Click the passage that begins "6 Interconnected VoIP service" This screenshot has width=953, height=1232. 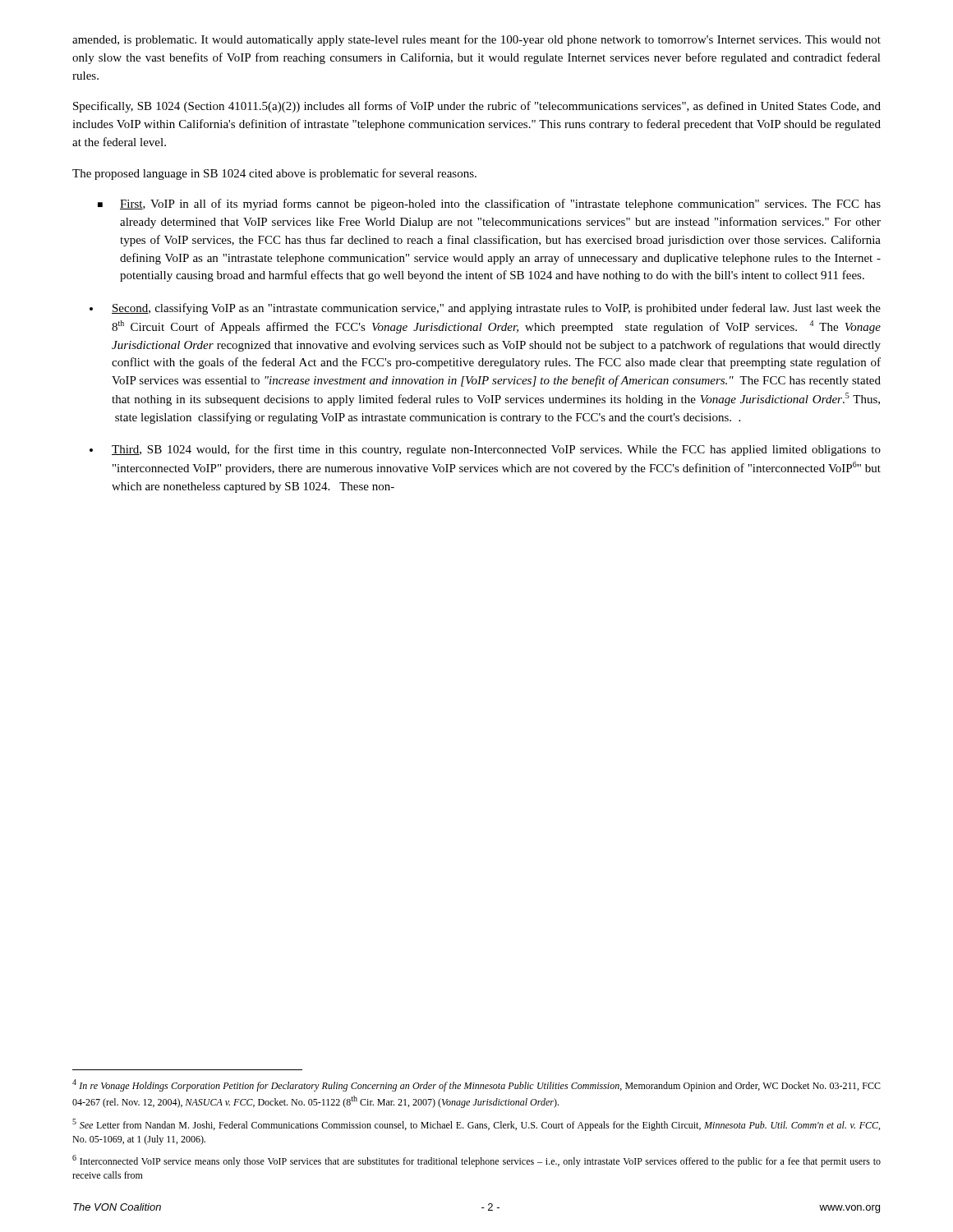click(476, 1167)
